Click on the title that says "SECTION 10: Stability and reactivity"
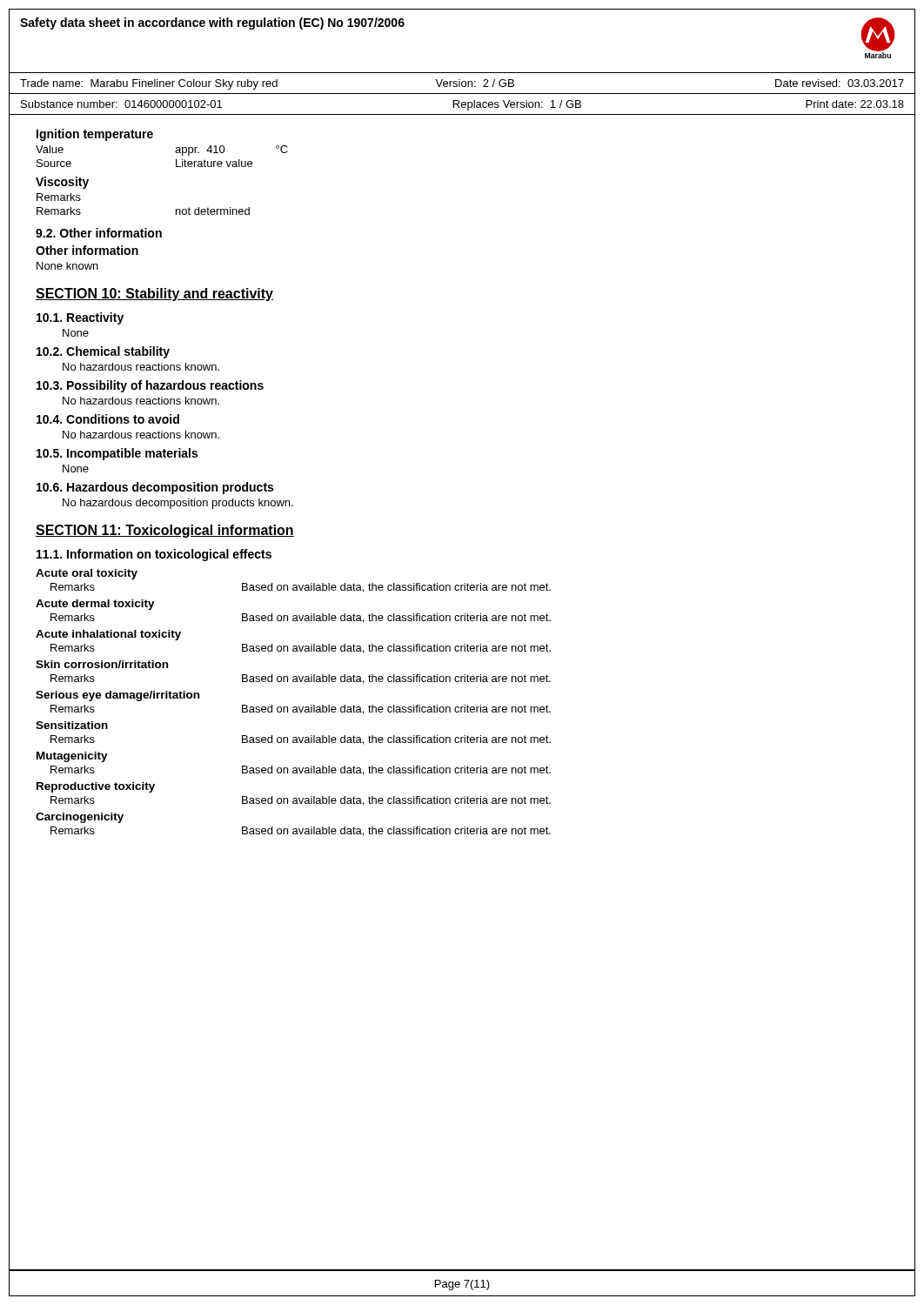 pyautogui.click(x=154, y=294)
